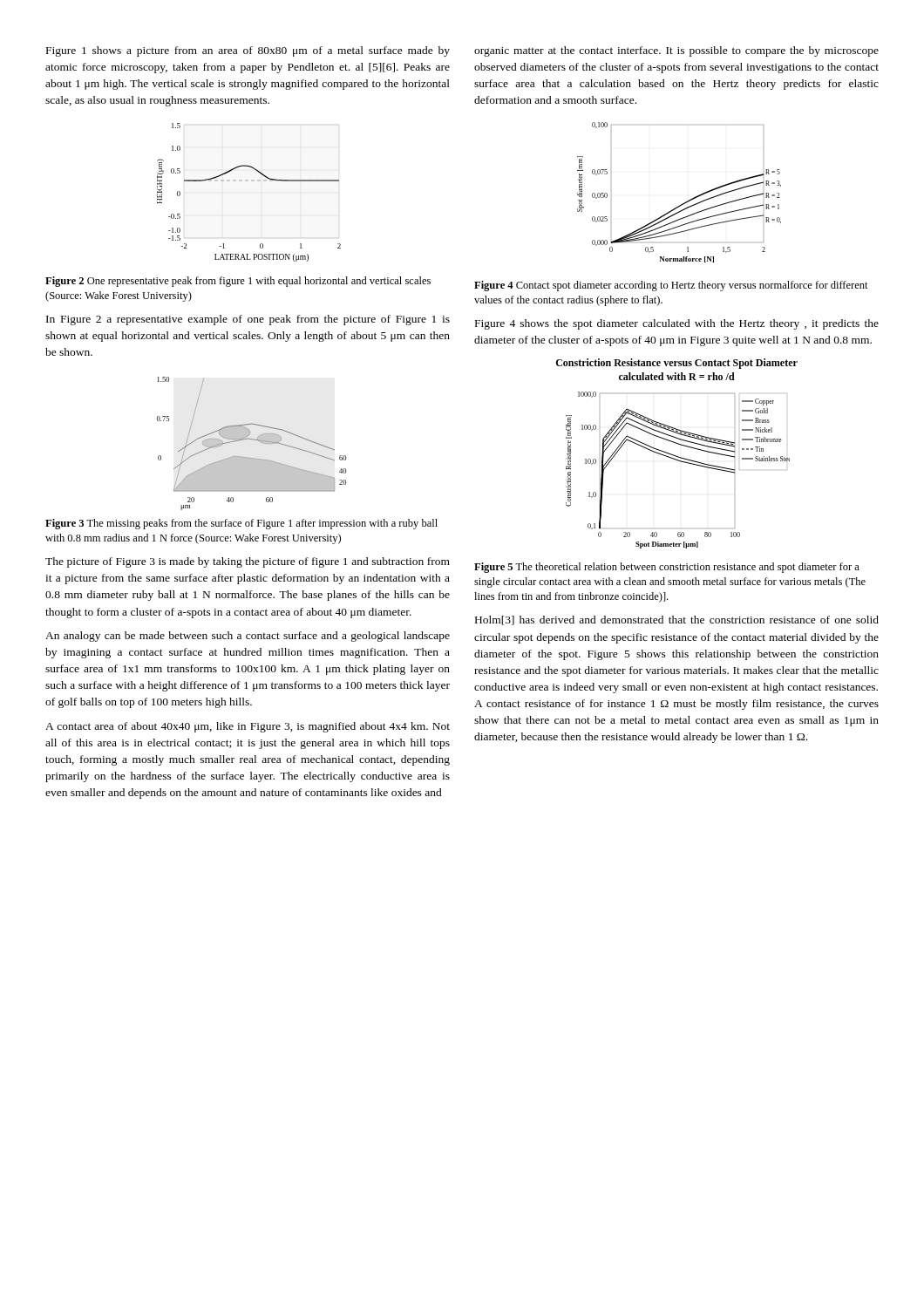Find the block on this page that starts "organic matter at the contact interface. It"
This screenshot has width=924, height=1308.
coord(676,75)
